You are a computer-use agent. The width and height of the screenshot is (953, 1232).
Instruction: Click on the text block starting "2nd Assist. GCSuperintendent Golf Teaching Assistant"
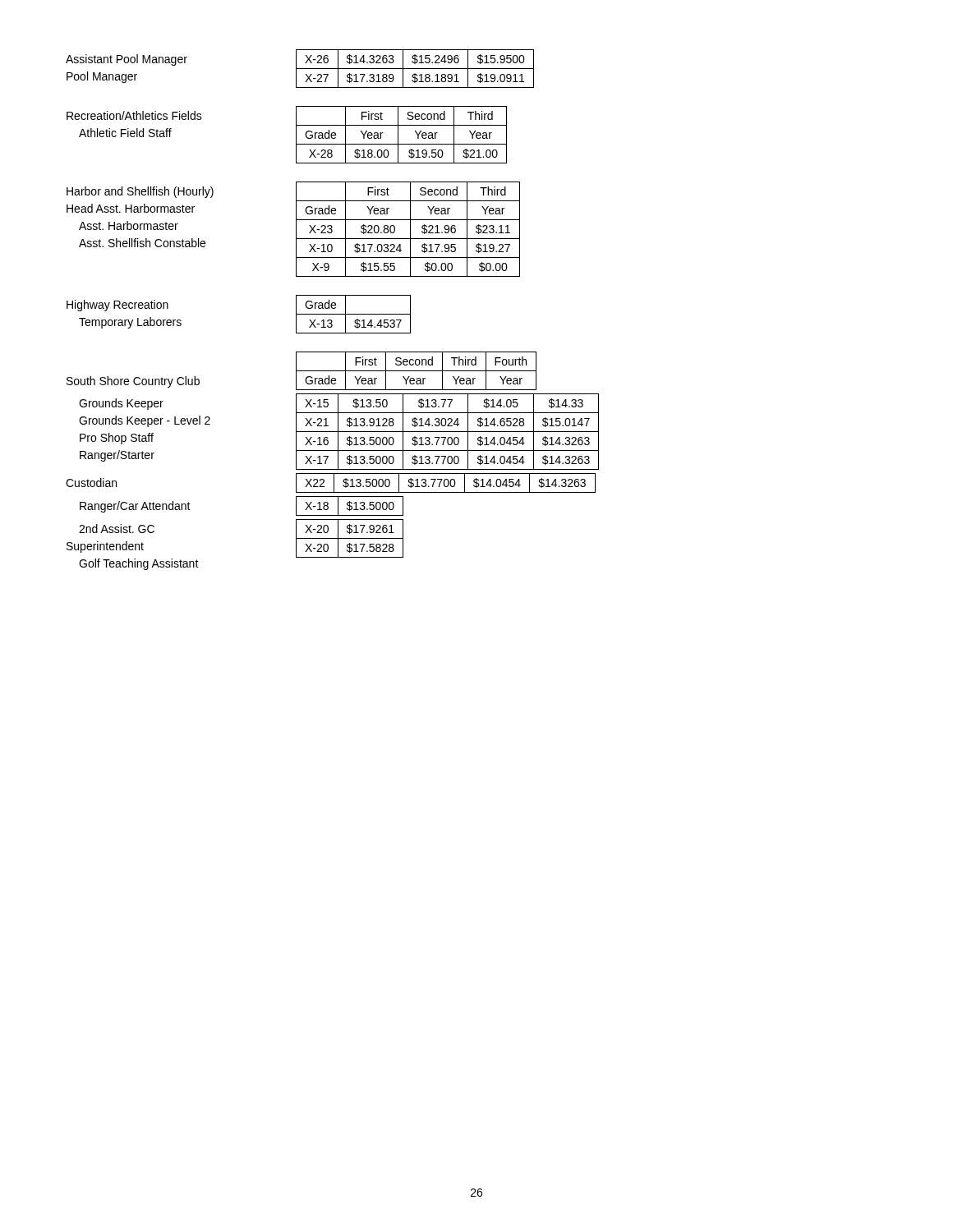coord(132,546)
